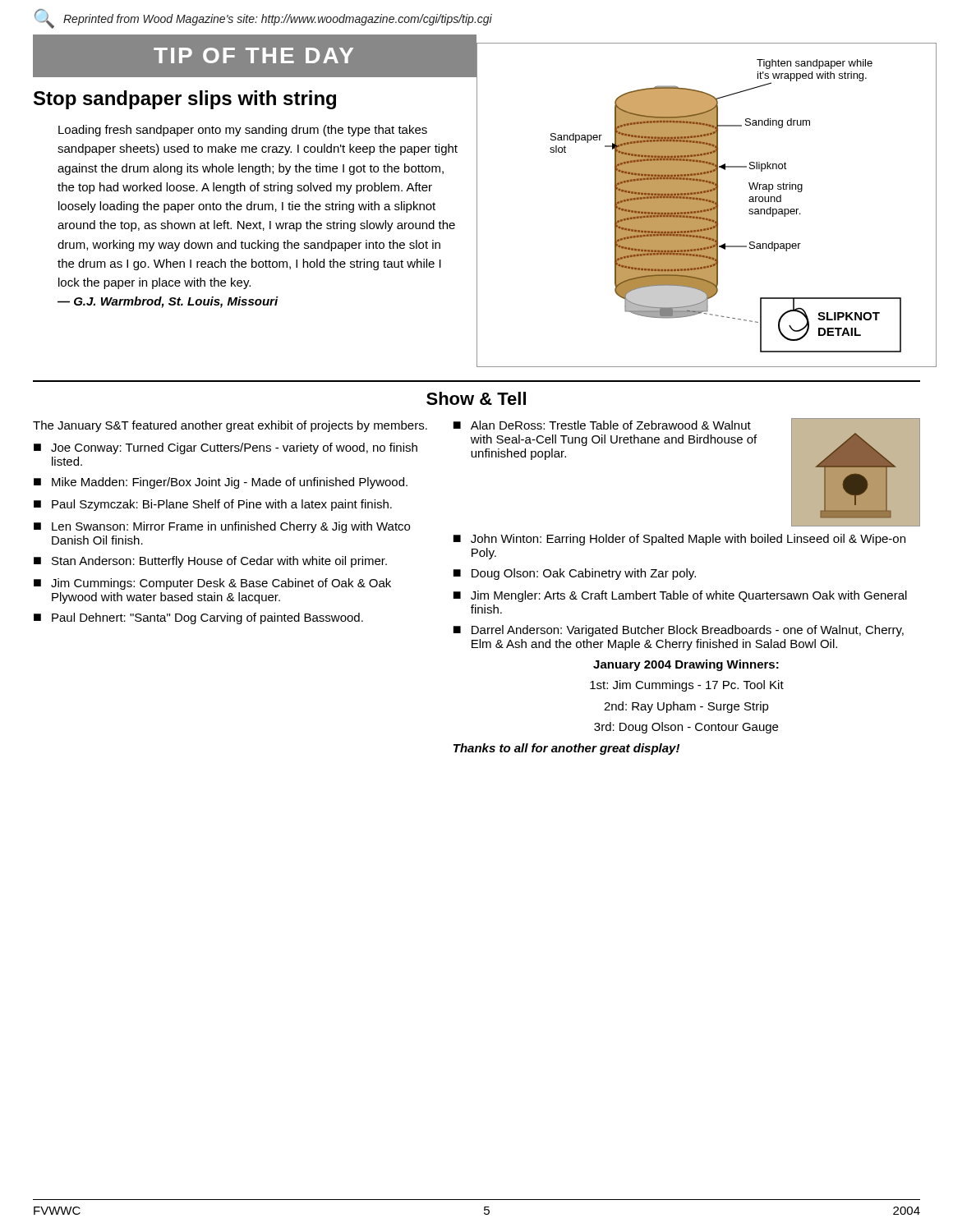Find the section header that reads "January 2004 Drawing"
The image size is (953, 1232).
point(686,706)
